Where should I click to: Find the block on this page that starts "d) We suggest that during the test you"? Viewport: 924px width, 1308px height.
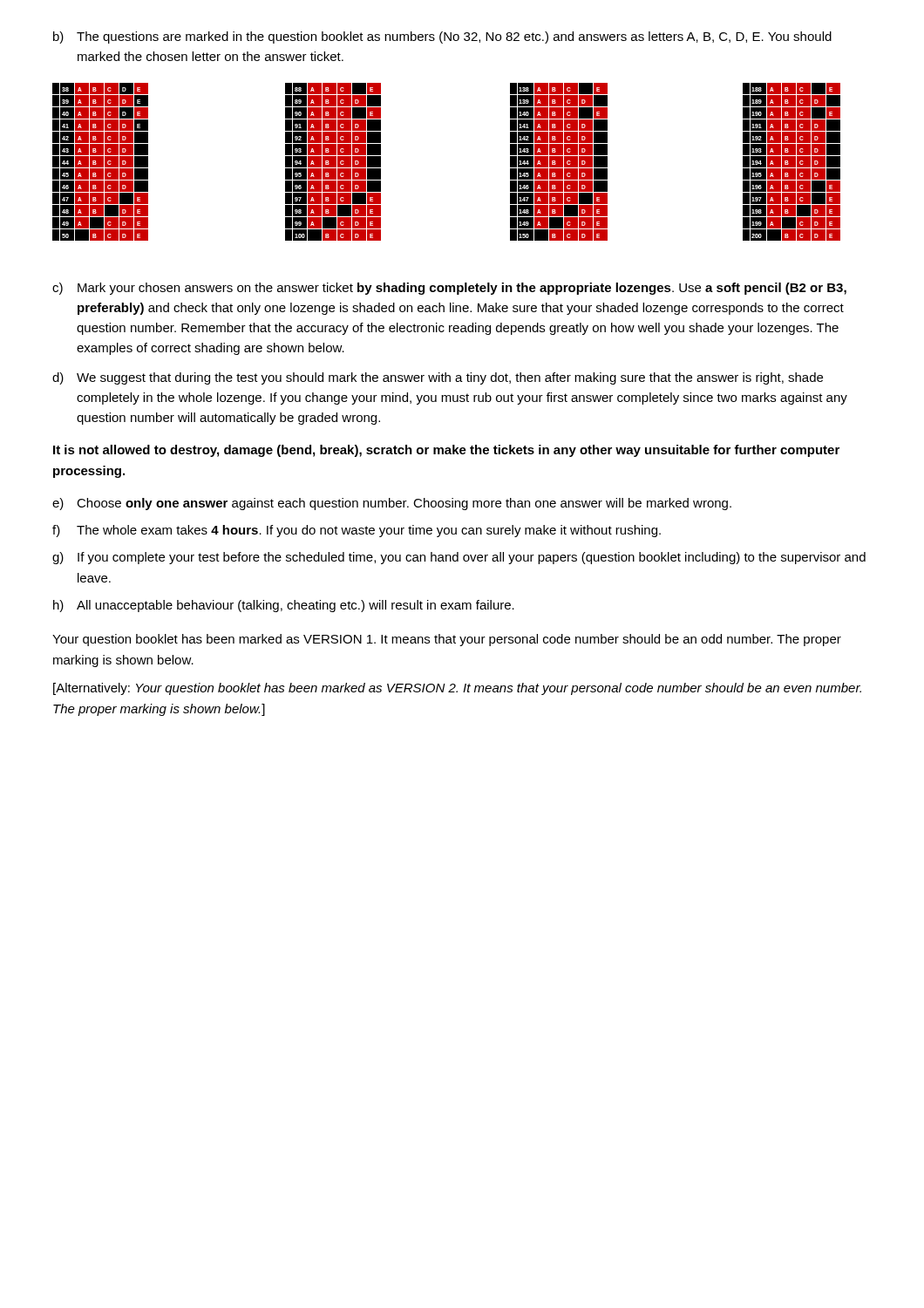[x=462, y=397]
